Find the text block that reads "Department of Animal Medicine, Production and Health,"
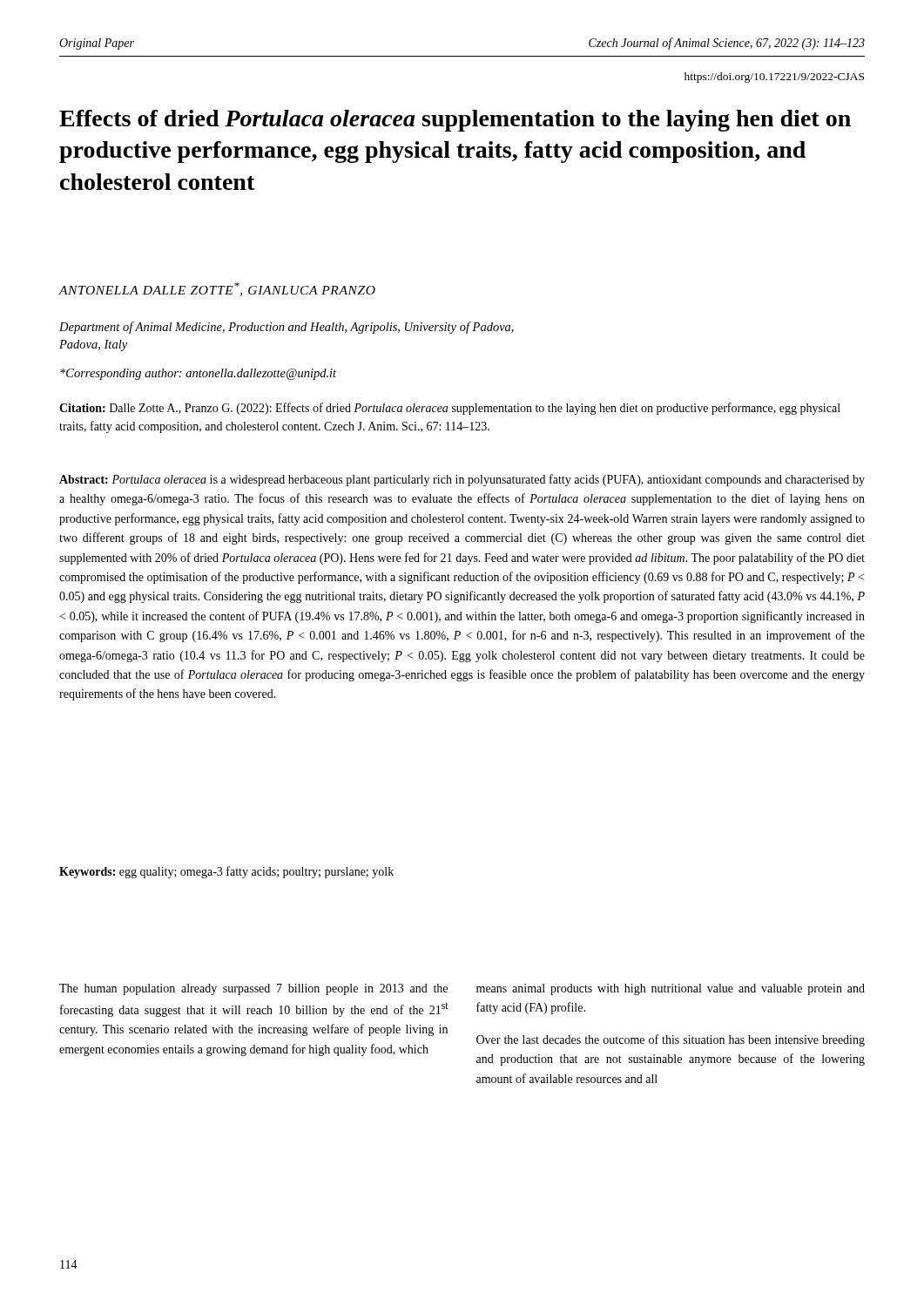924x1307 pixels. click(462, 336)
